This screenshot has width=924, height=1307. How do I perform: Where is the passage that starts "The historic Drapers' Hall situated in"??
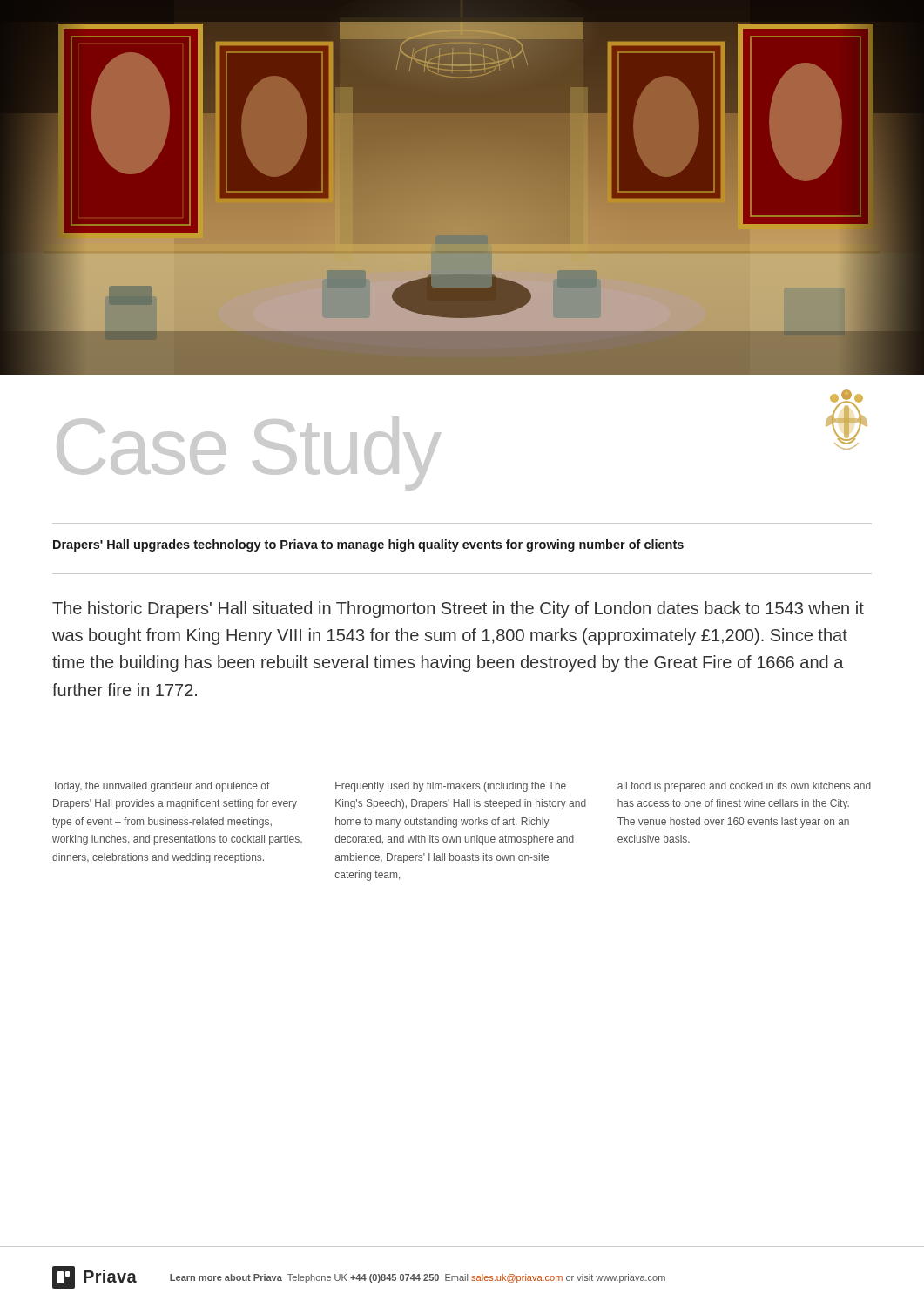[x=462, y=649]
